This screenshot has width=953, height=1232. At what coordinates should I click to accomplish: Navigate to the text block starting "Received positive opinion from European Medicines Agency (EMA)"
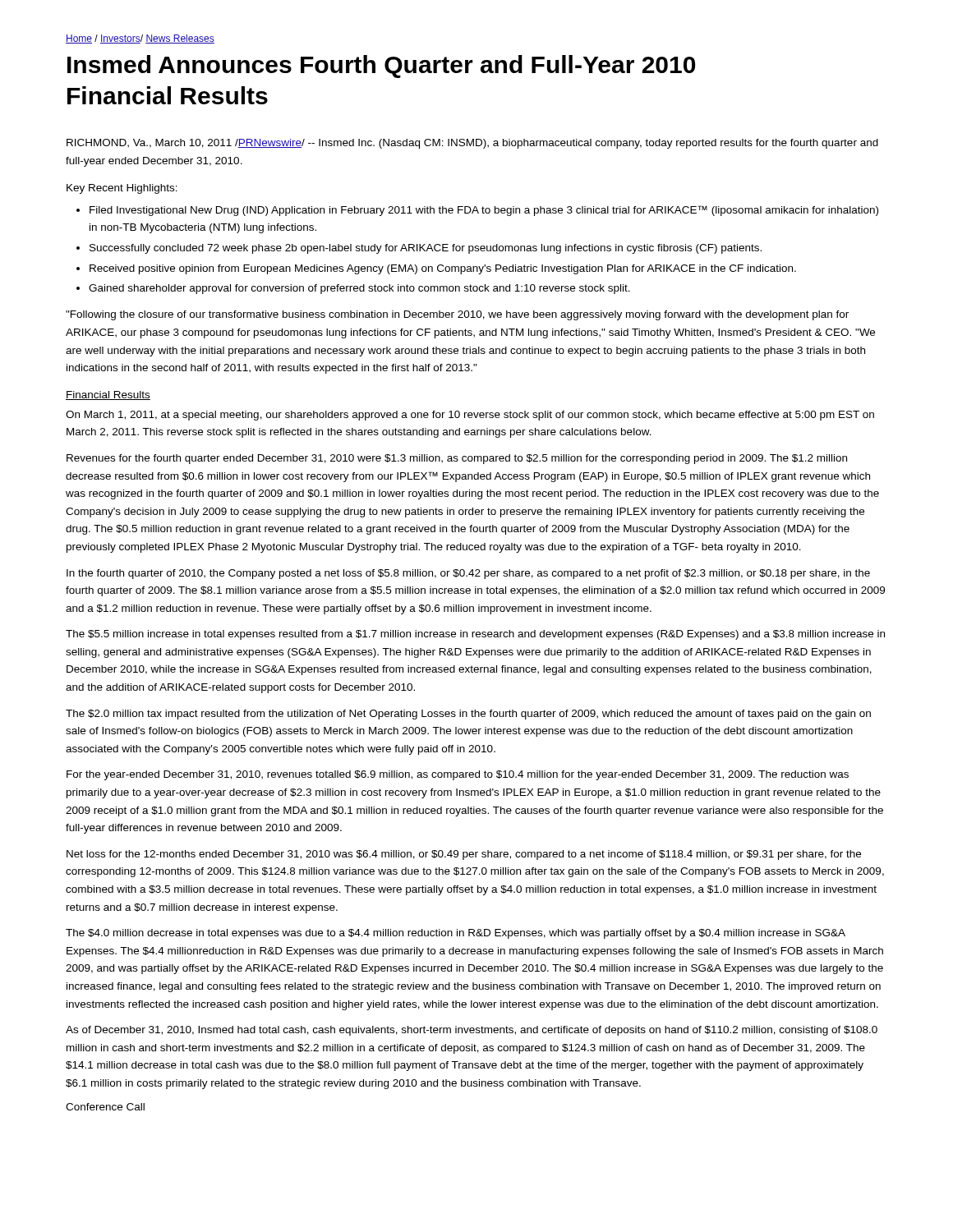click(443, 268)
